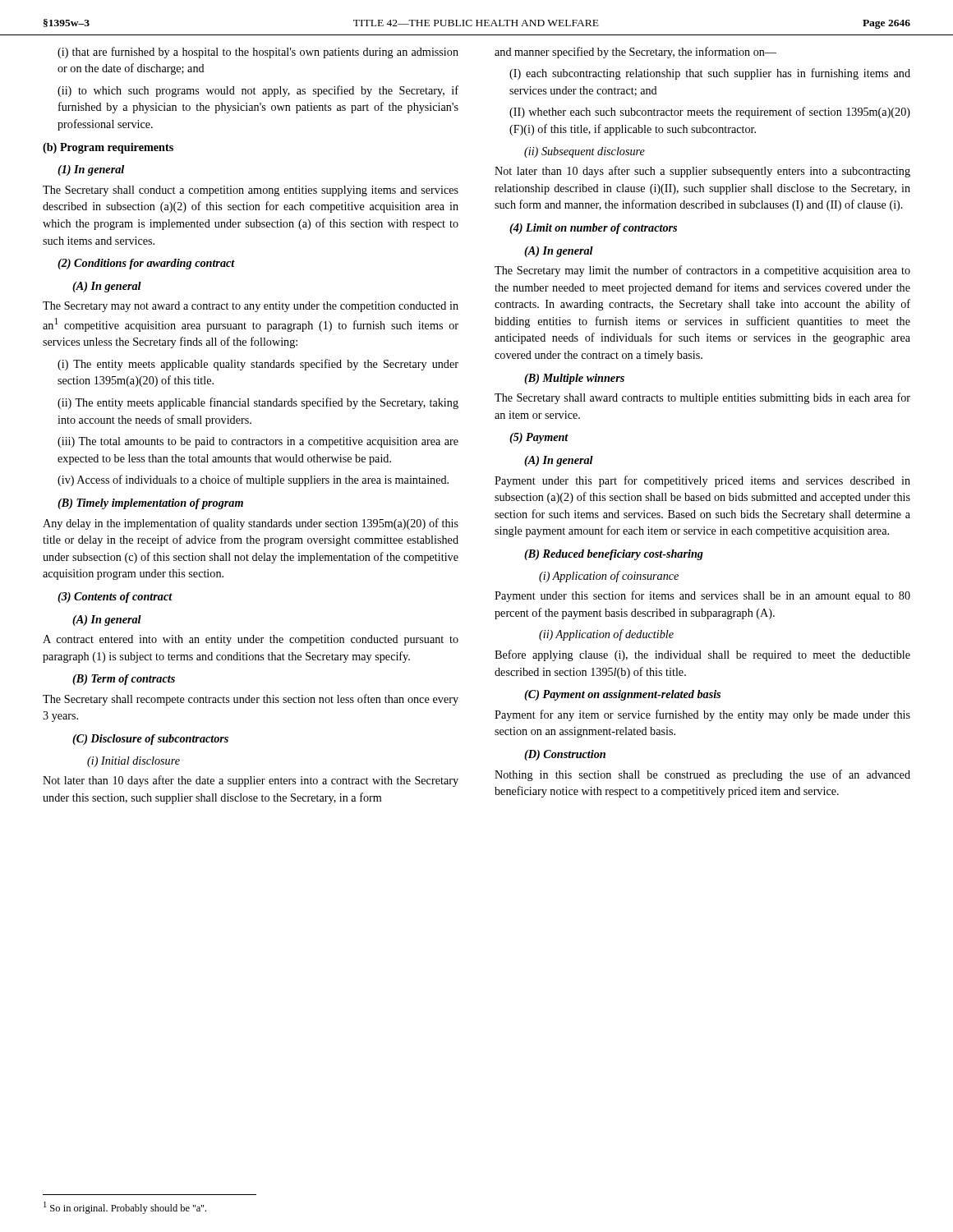Where is the passage that starts "The Secretary shall award"?
Image resolution: width=953 pixels, height=1232 pixels.
(x=702, y=406)
